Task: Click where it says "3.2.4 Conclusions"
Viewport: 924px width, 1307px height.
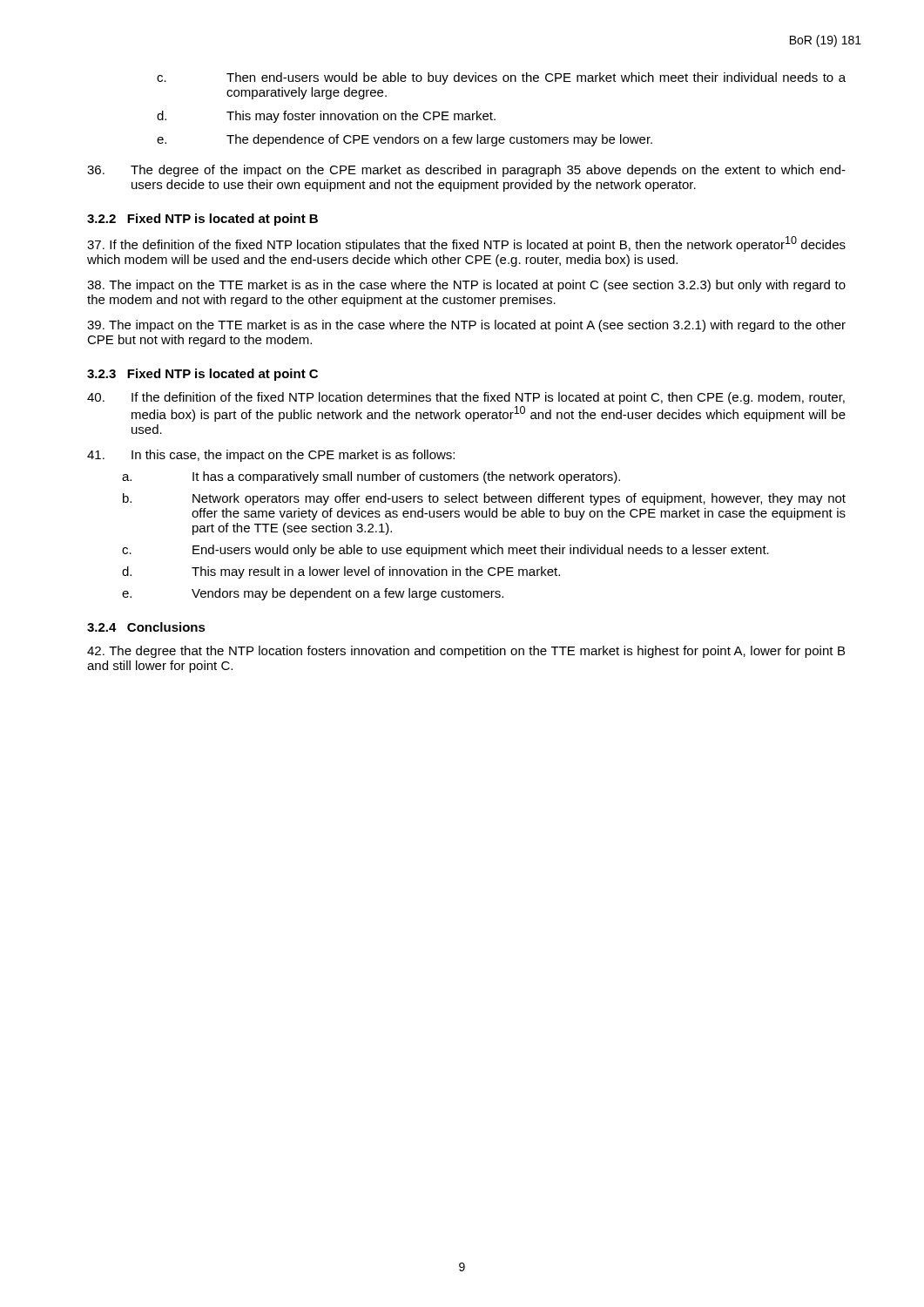Action: (146, 627)
